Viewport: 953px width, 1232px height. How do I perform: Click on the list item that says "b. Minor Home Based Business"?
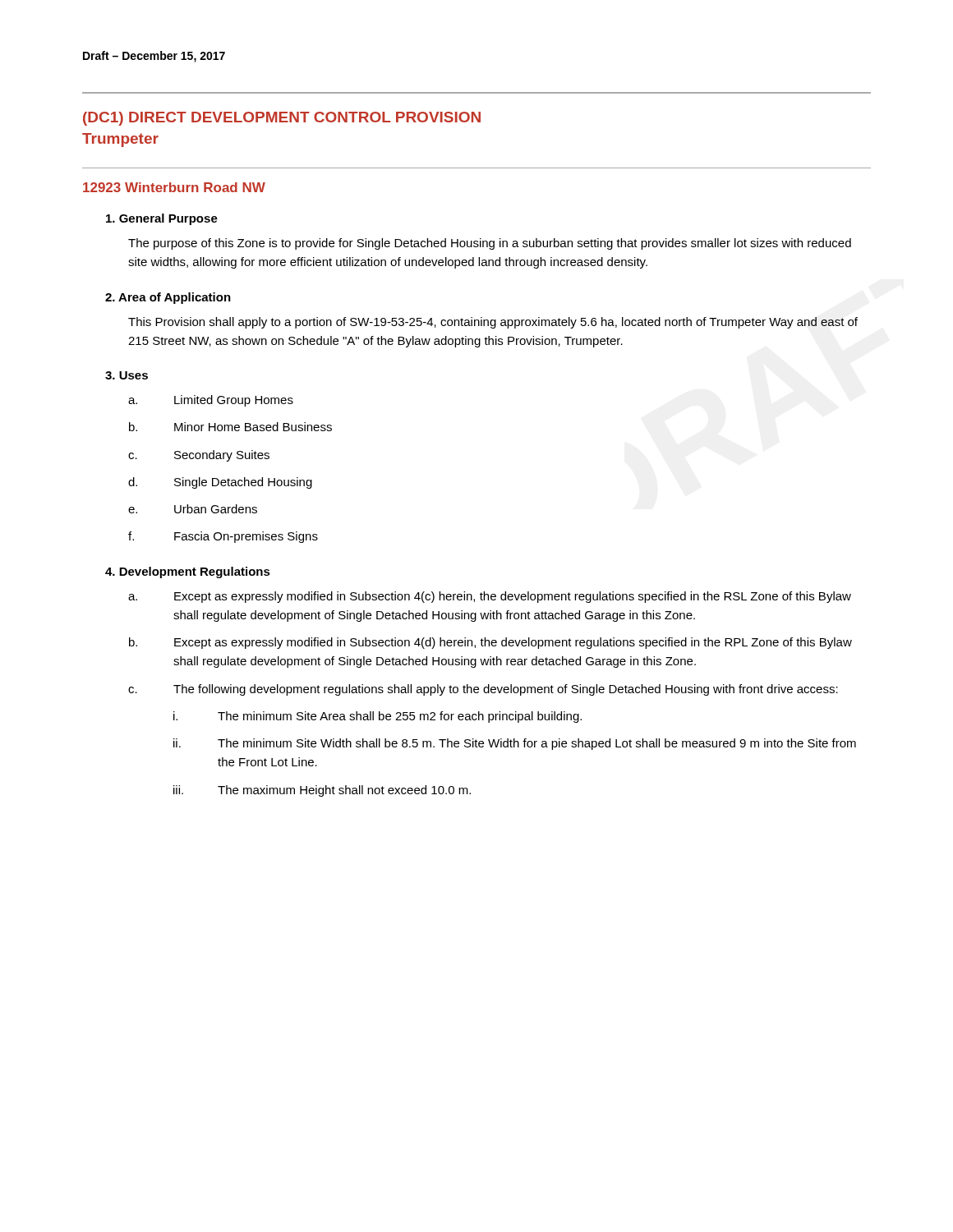[x=230, y=427]
